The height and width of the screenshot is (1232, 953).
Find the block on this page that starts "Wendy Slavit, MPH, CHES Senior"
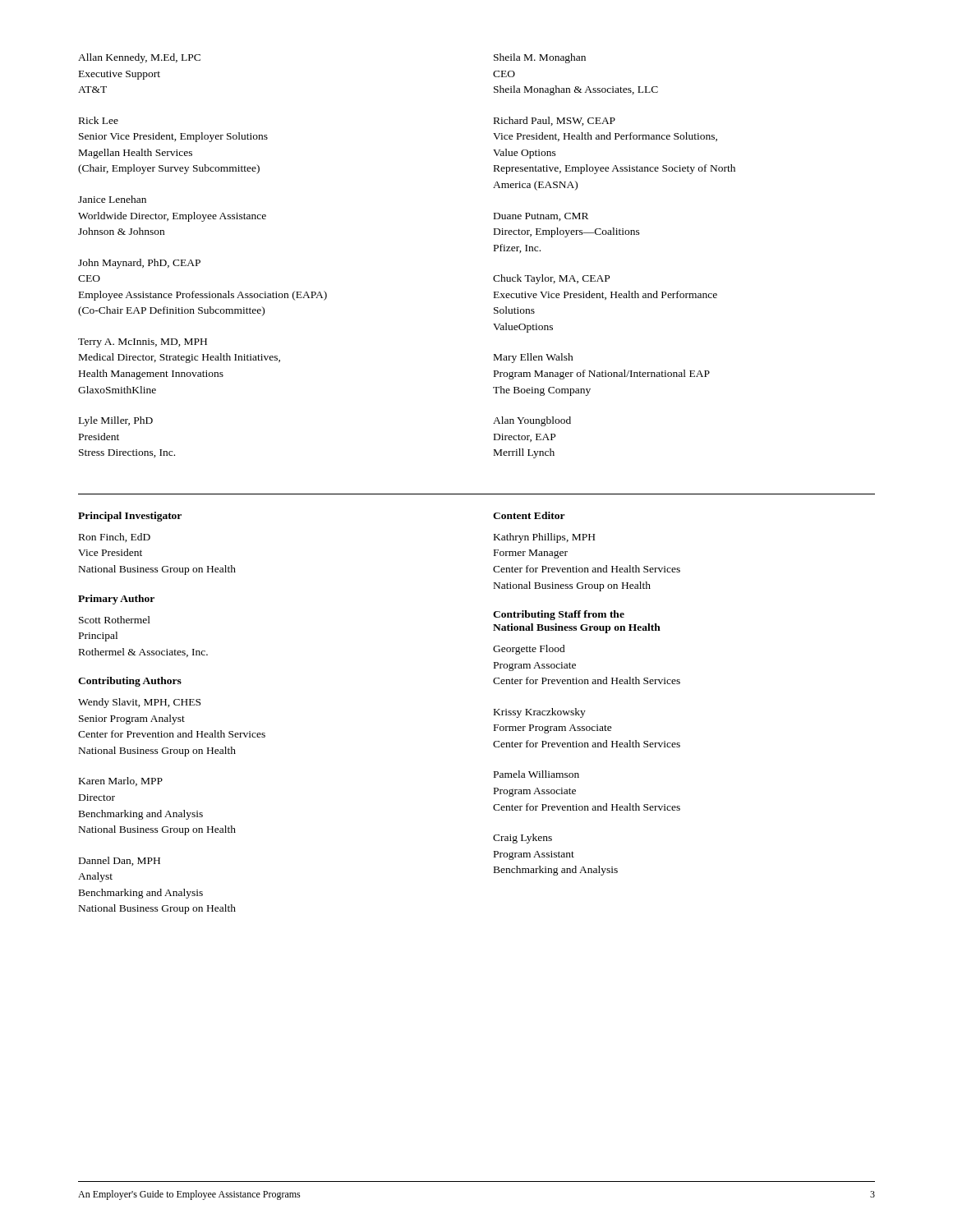269,726
